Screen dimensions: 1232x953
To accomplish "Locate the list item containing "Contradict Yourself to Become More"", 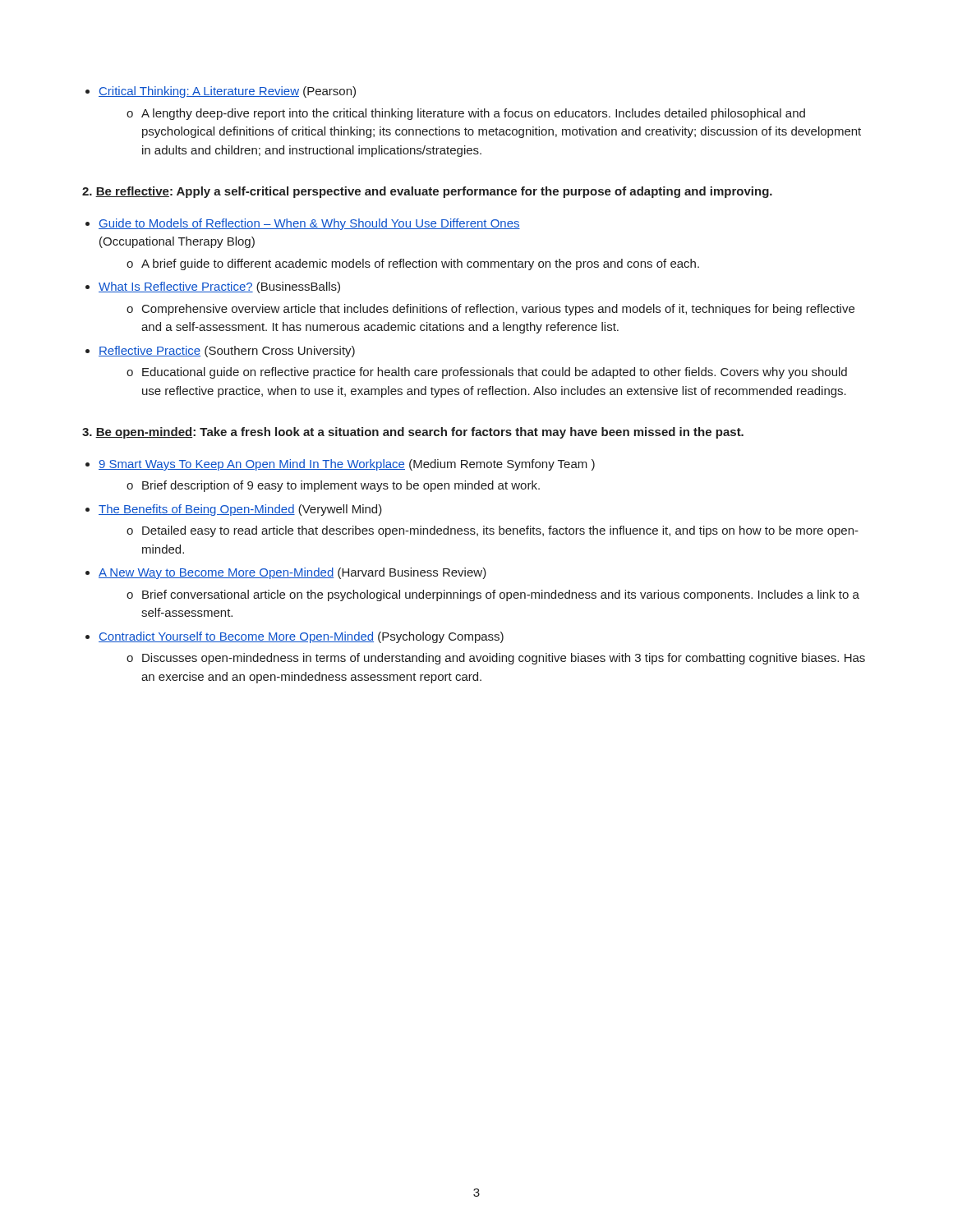I will 485,656.
